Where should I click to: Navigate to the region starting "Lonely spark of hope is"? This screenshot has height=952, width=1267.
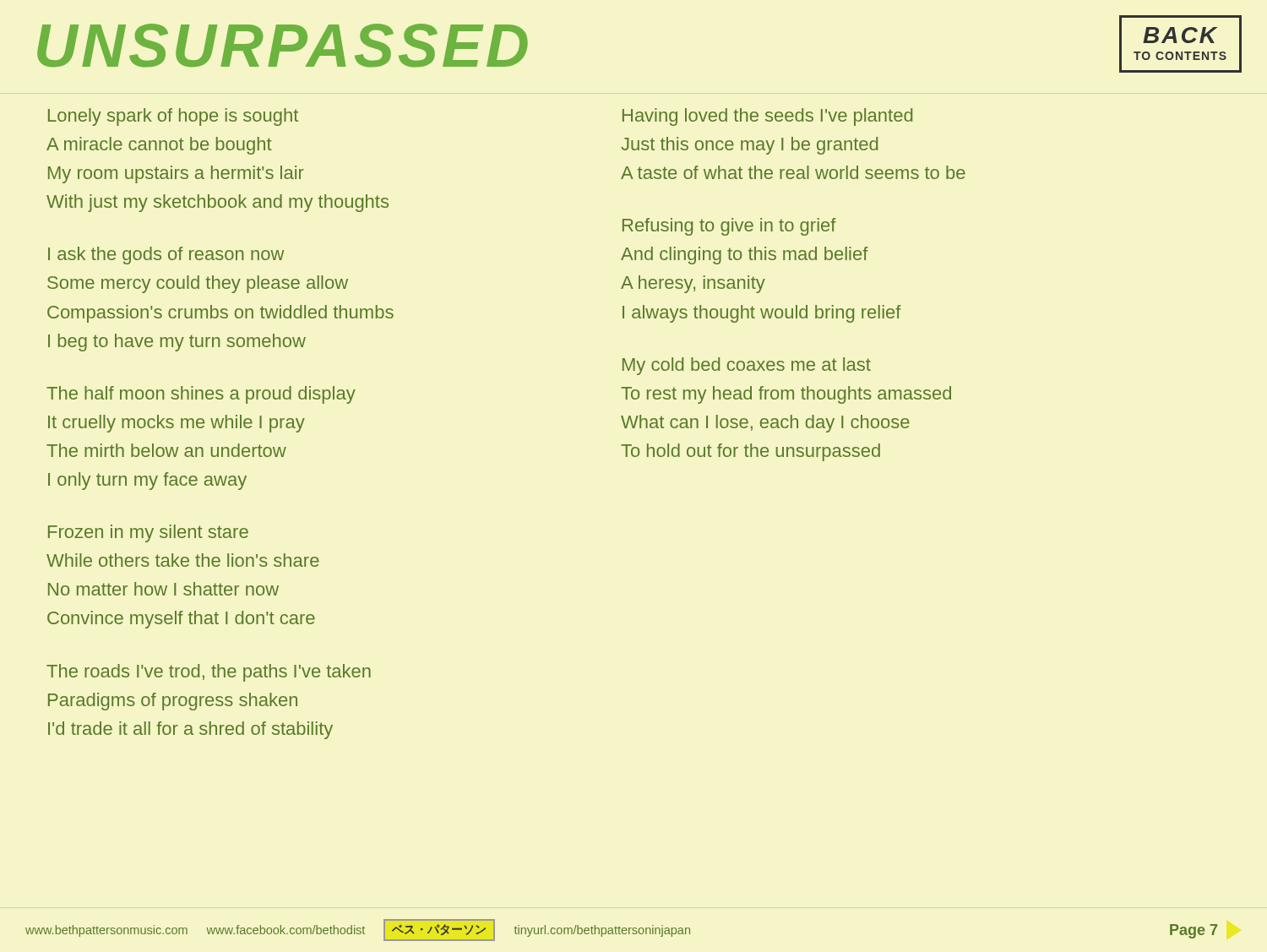pyautogui.click(x=291, y=159)
